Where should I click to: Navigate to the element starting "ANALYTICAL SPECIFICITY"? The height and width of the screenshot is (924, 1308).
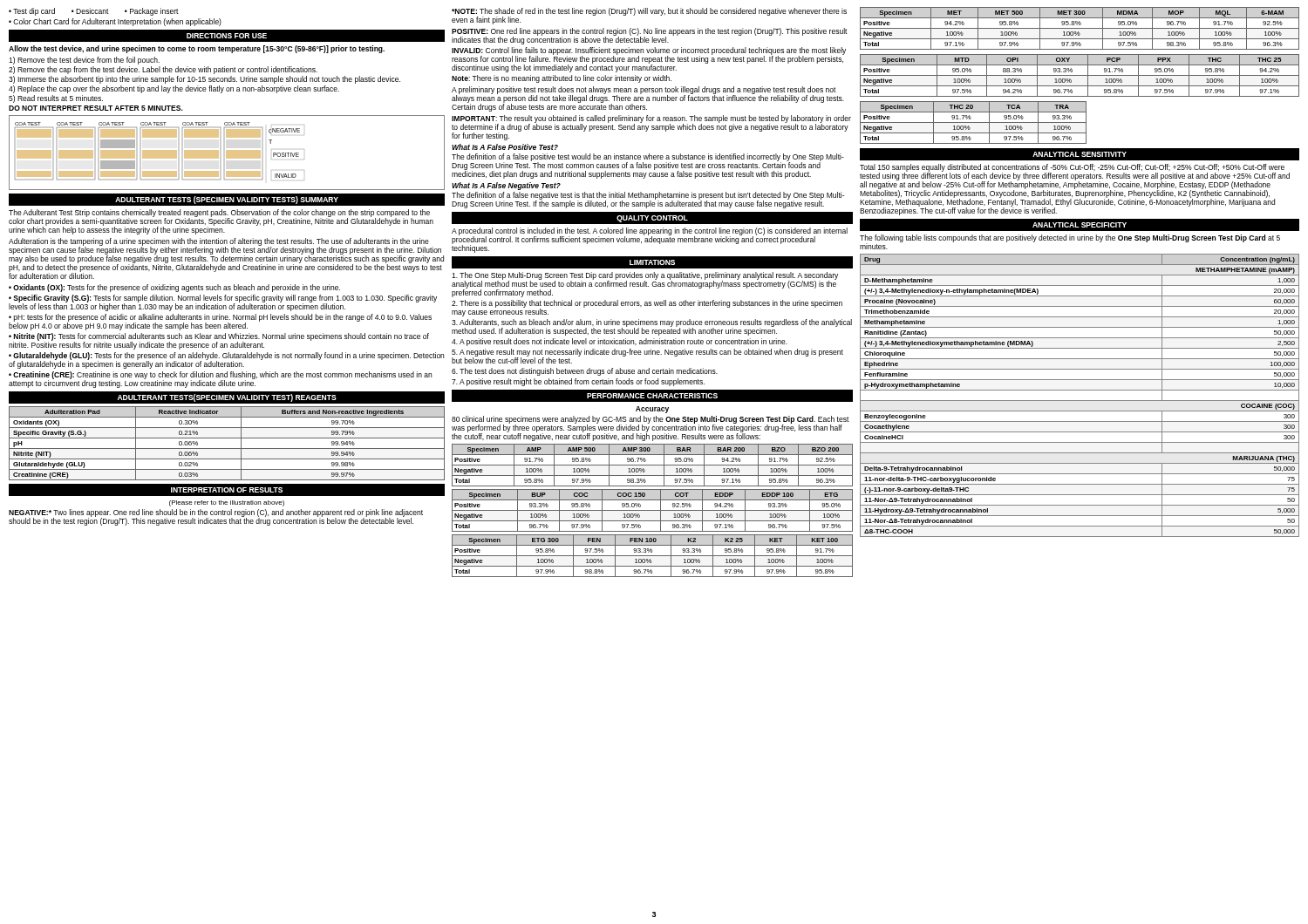click(1080, 225)
